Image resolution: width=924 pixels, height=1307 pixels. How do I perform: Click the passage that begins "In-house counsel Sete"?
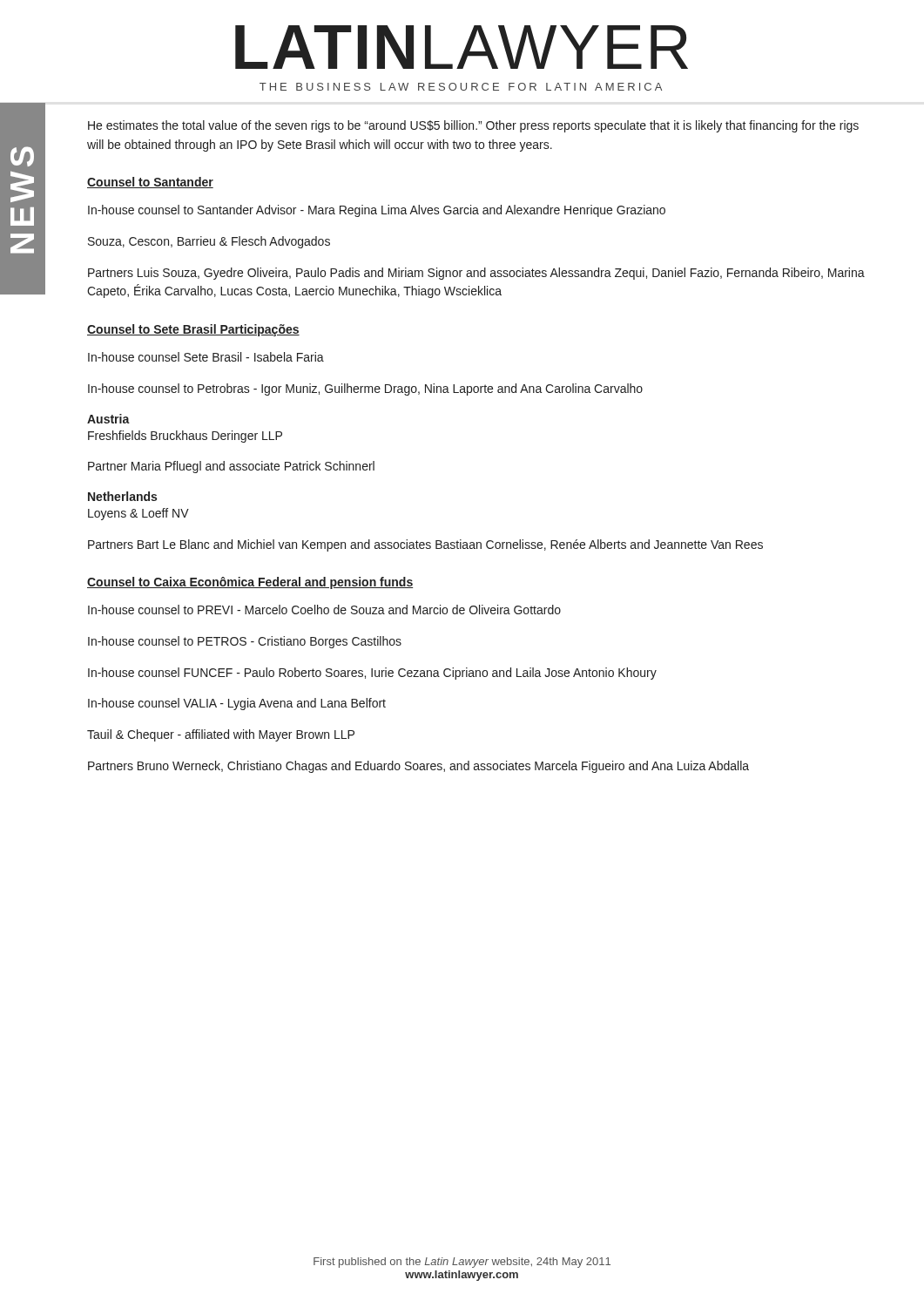205,357
